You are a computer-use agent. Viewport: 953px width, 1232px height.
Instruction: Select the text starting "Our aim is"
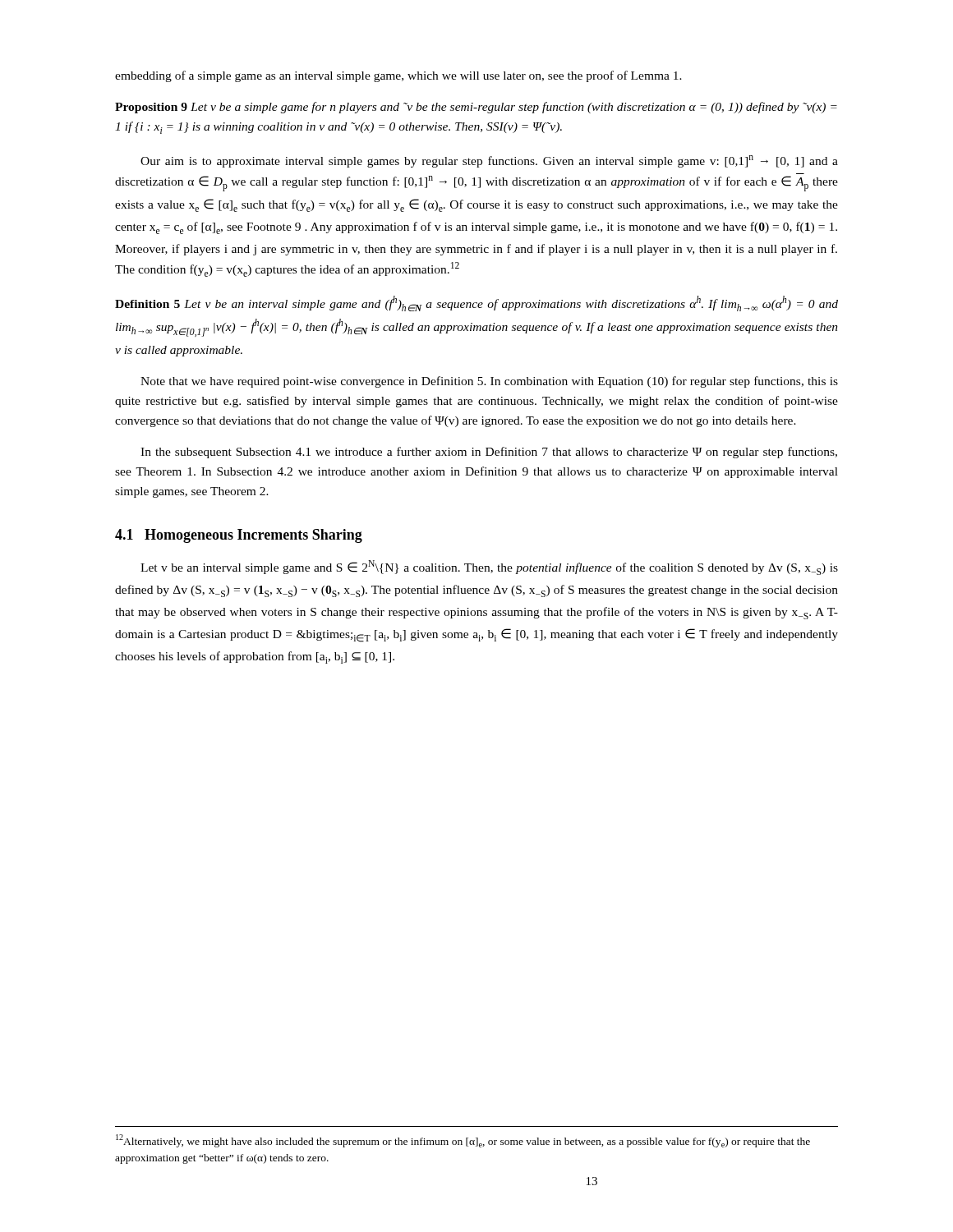(476, 216)
